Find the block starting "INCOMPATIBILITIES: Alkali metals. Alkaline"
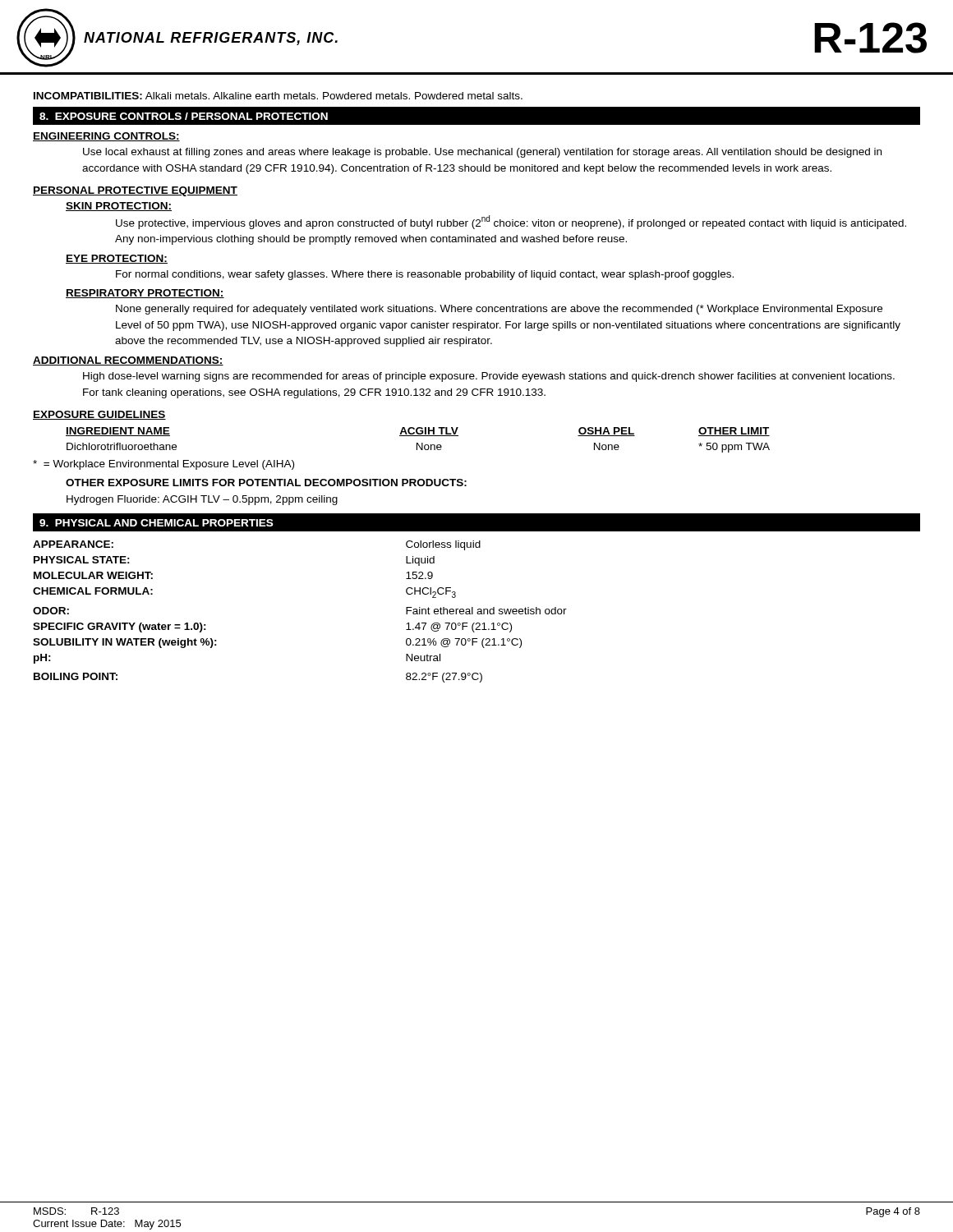This screenshot has width=953, height=1232. [x=278, y=96]
